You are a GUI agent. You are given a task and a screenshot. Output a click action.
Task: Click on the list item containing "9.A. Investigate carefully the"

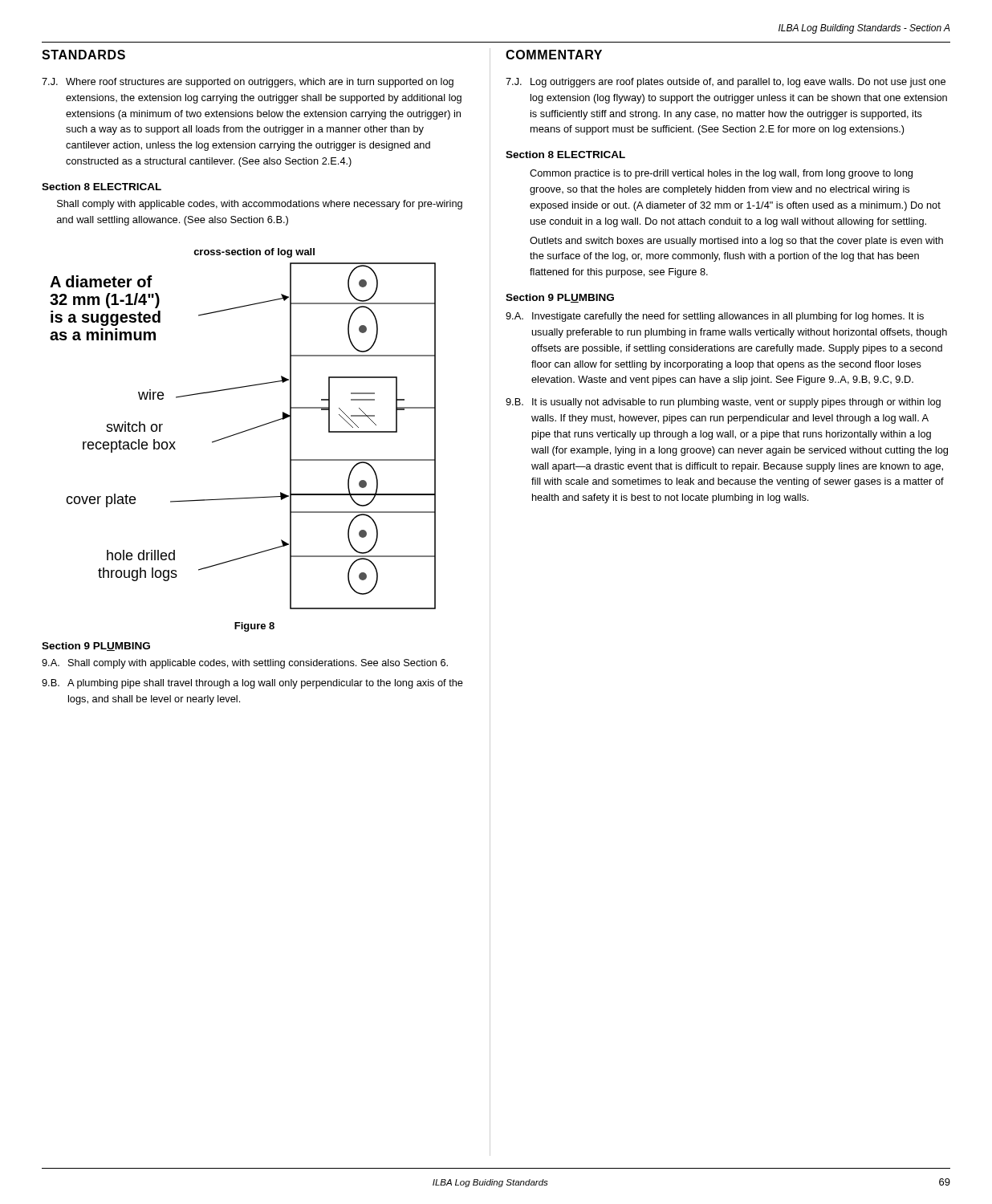728,348
